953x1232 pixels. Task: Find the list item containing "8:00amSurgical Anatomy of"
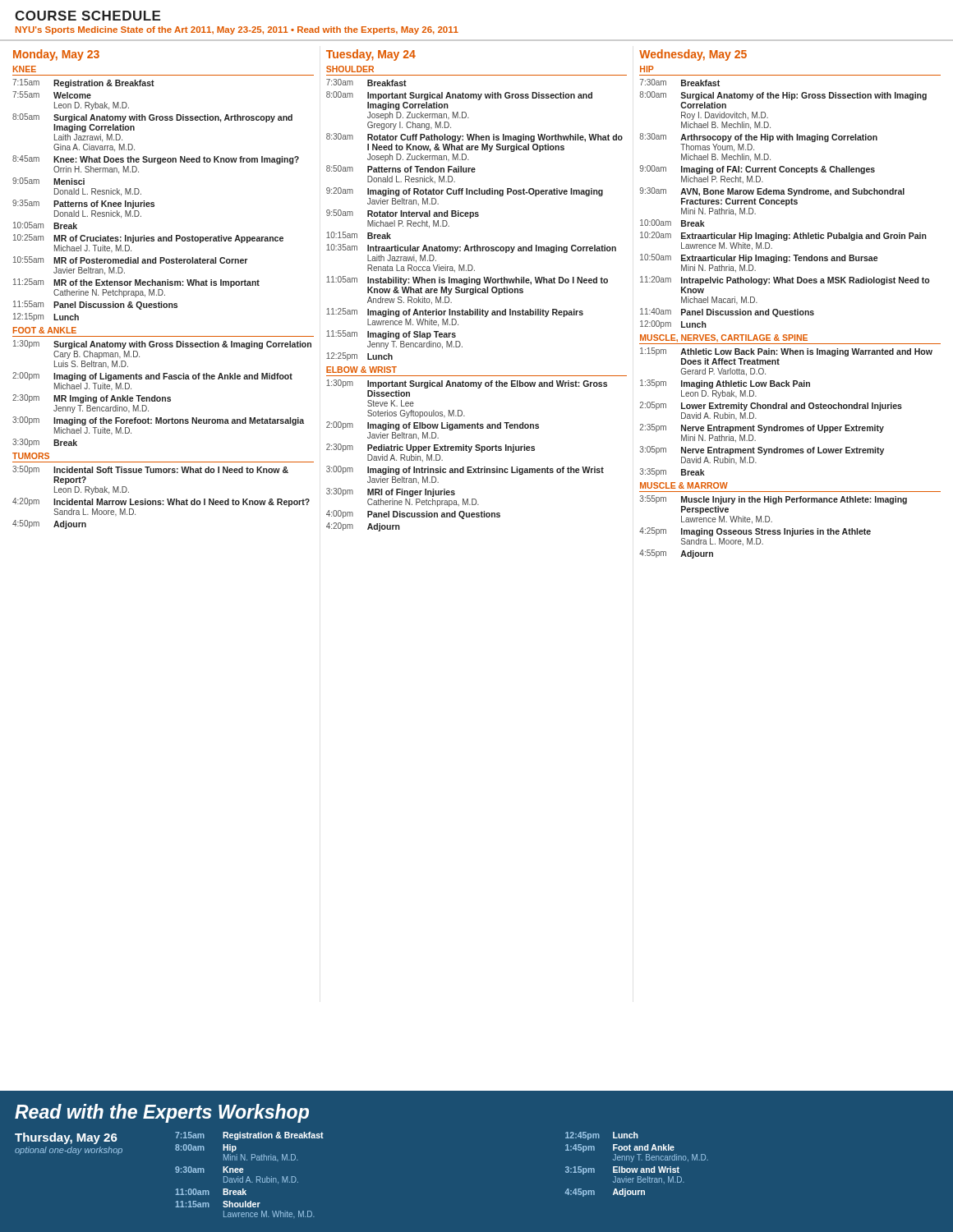tap(790, 110)
